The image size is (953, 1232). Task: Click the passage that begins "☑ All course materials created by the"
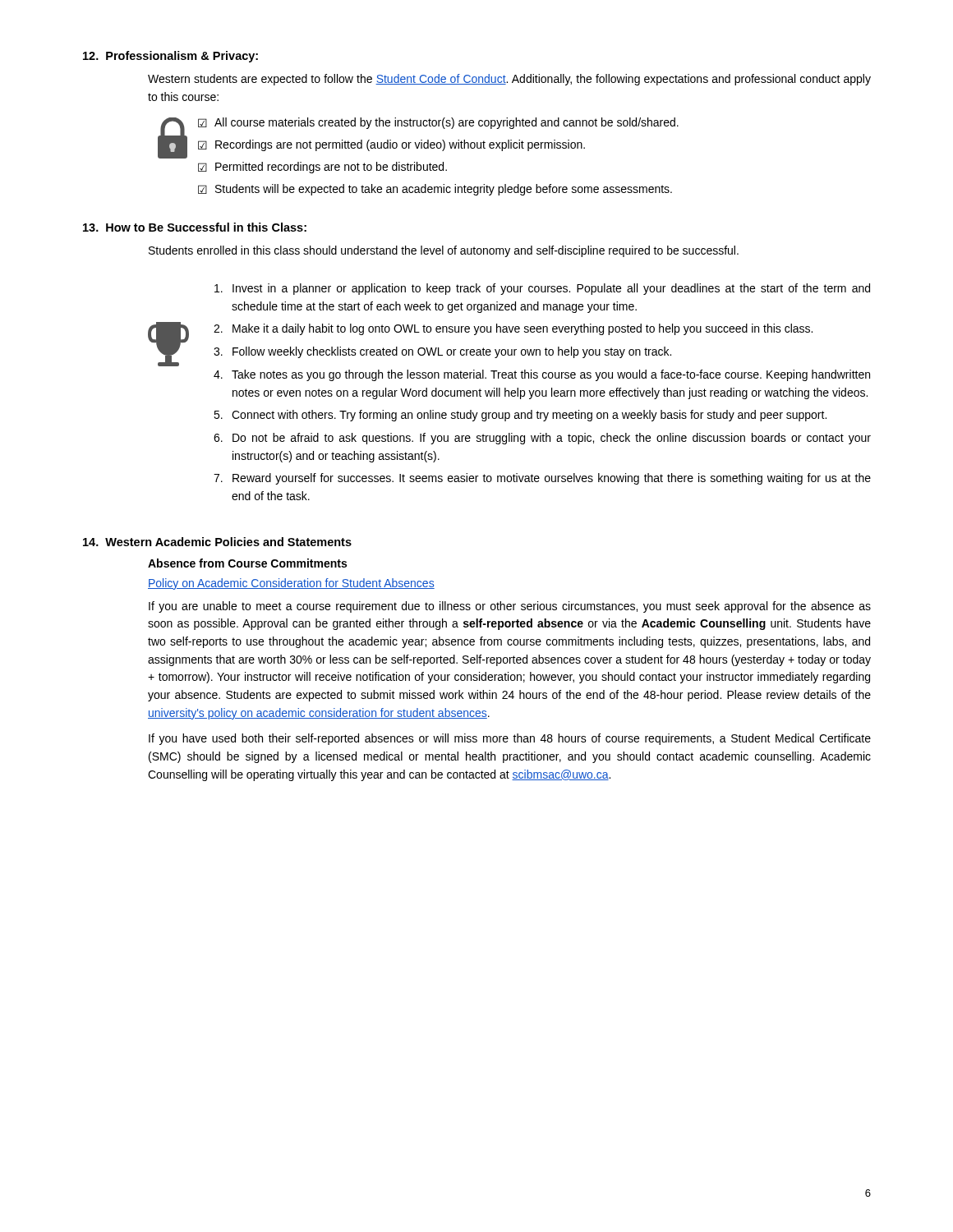tap(438, 124)
